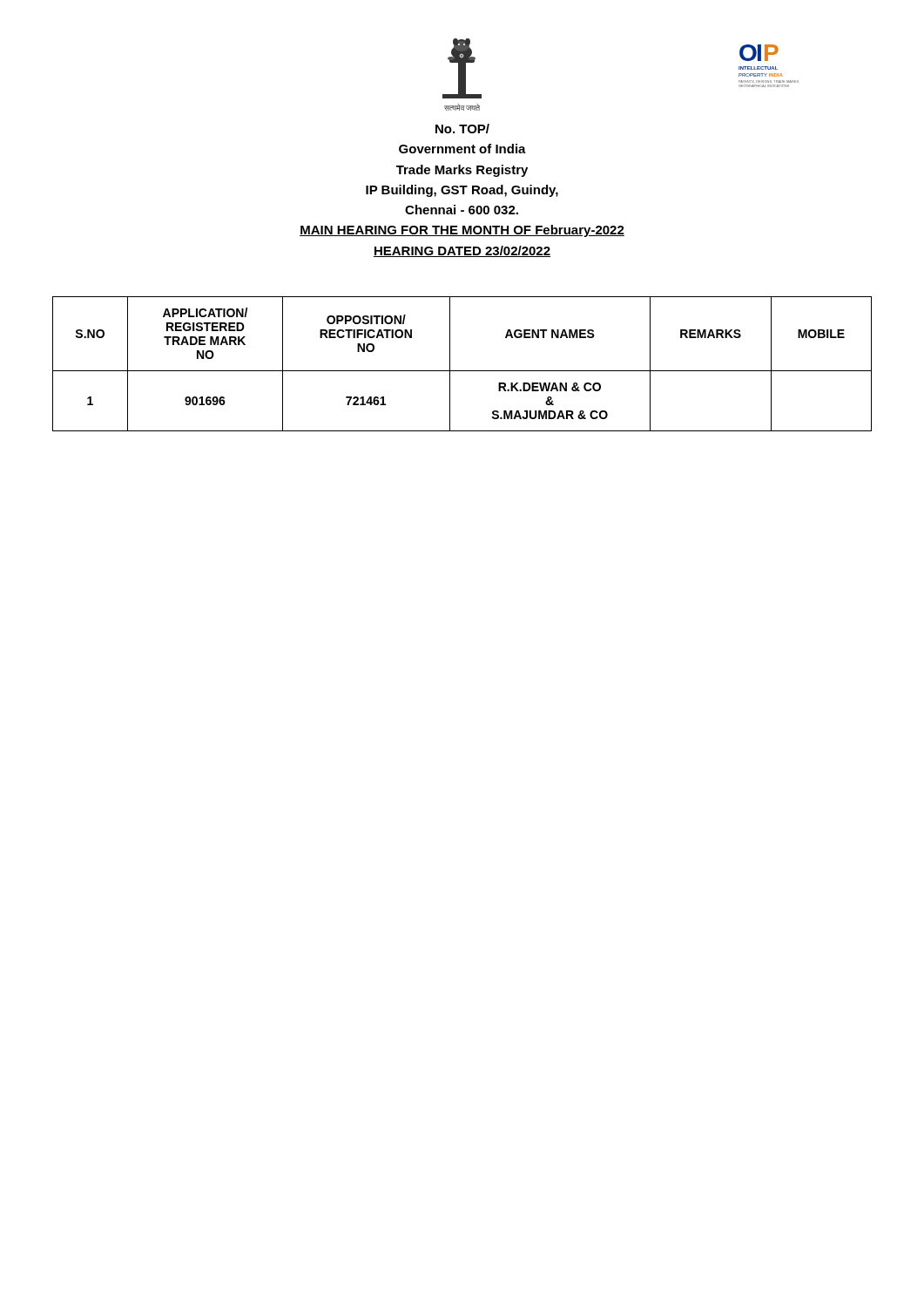Locate the table
The width and height of the screenshot is (924, 1307).
[x=462, y=364]
